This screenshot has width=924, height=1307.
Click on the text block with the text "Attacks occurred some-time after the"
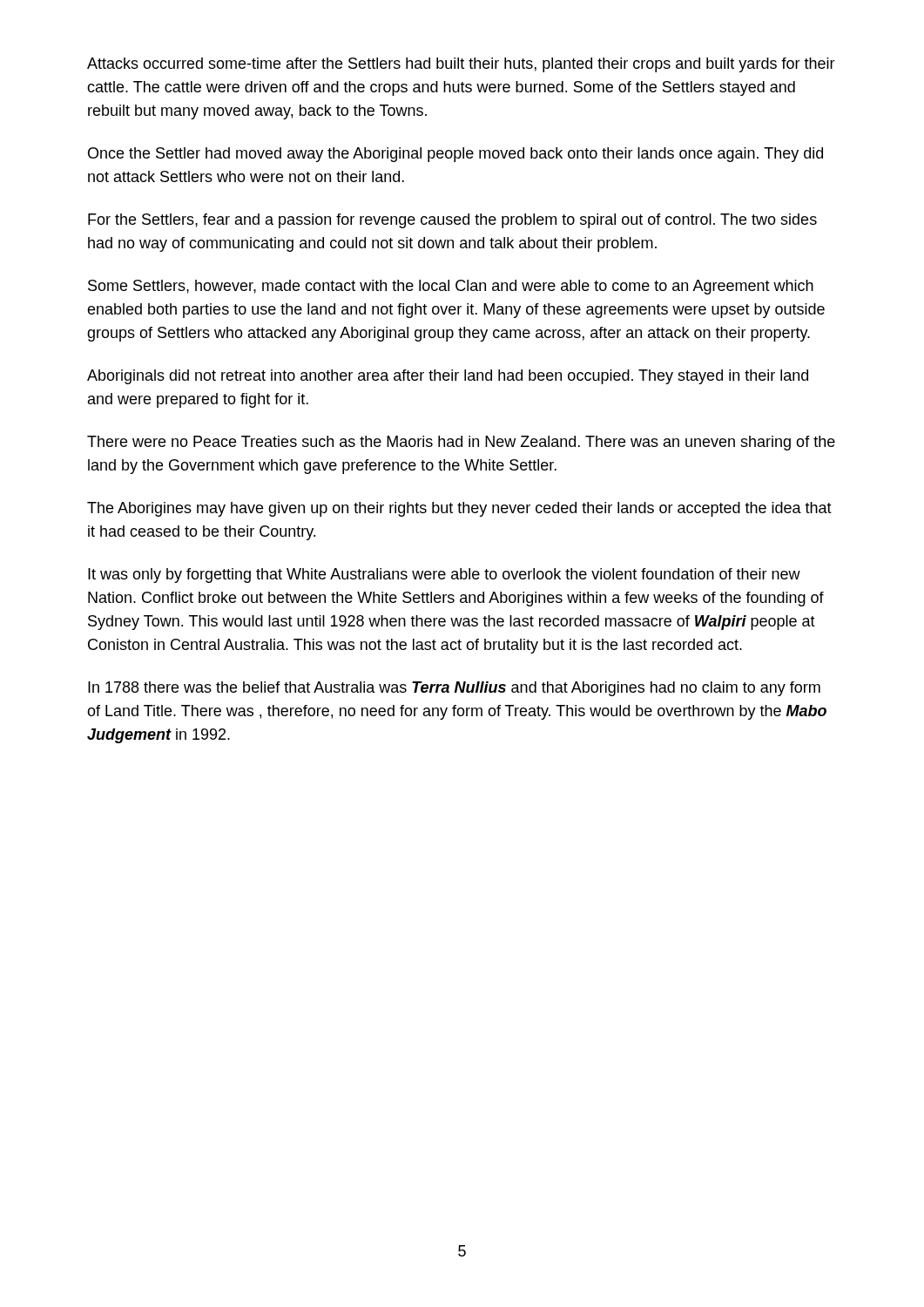461,87
